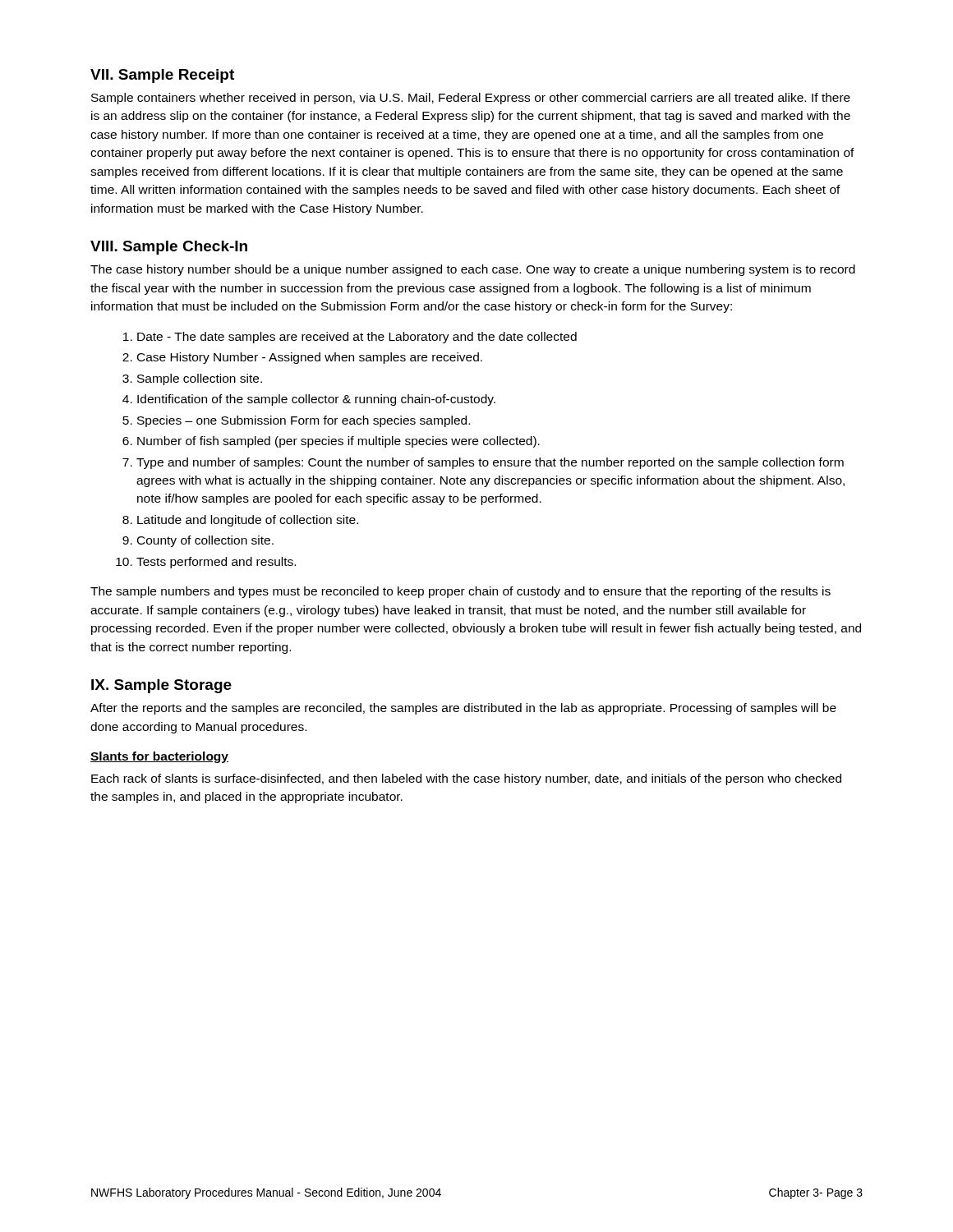This screenshot has height=1232, width=953.
Task: Point to the region starting "IX. Sample Storage"
Action: click(161, 686)
